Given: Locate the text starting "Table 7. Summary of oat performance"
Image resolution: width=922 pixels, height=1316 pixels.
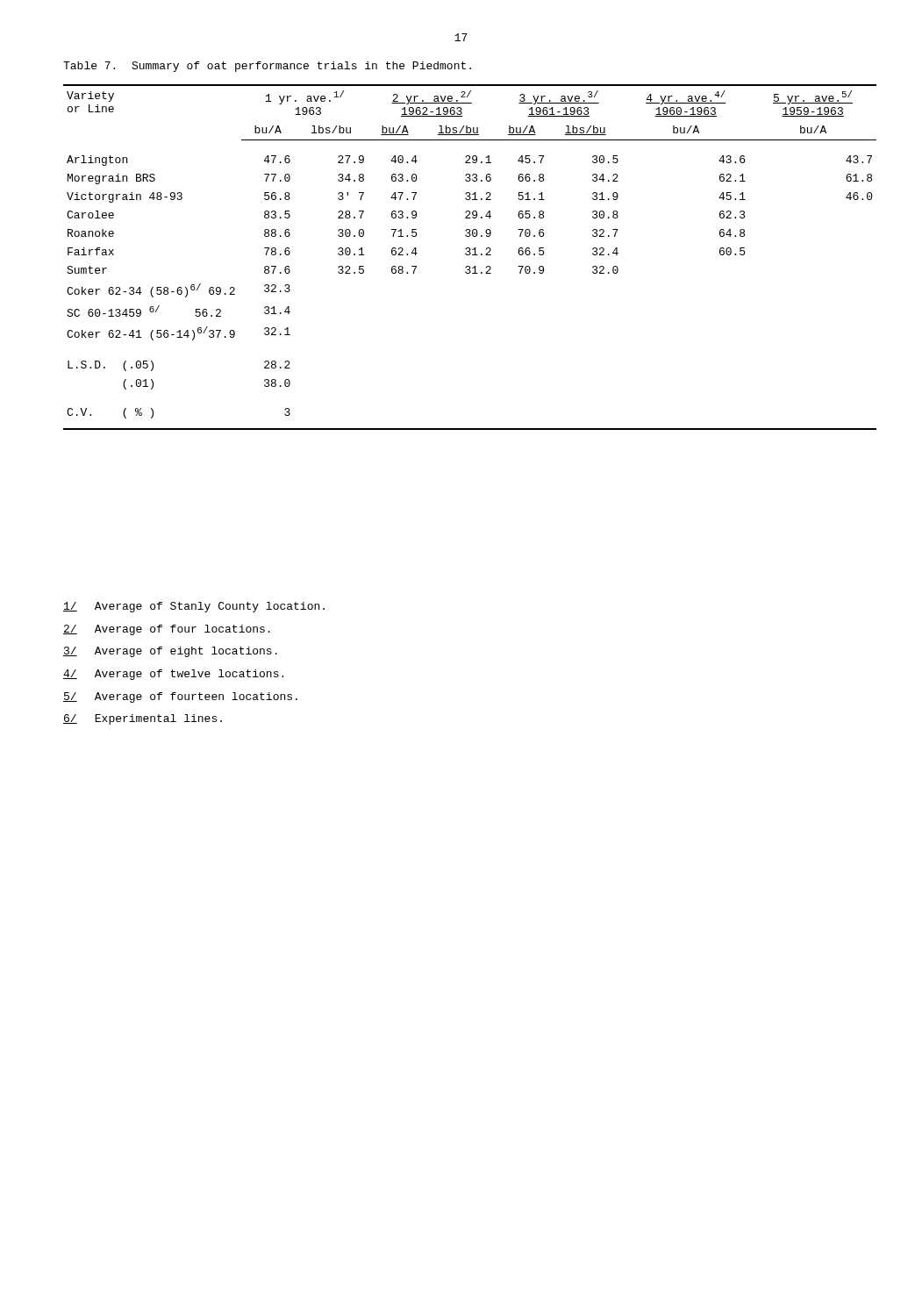Looking at the screenshot, I should (268, 66).
